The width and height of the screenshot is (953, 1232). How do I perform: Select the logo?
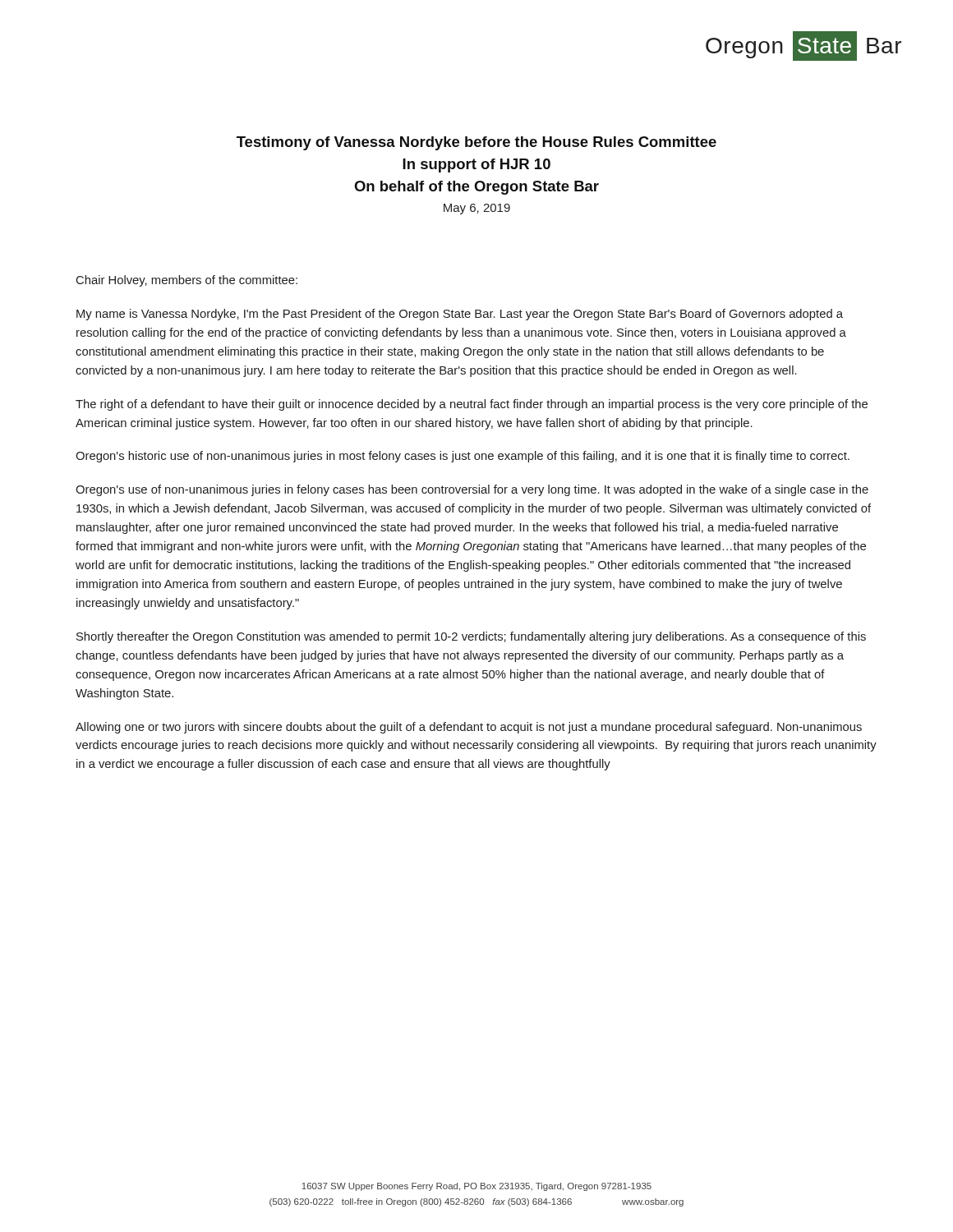[x=804, y=46]
